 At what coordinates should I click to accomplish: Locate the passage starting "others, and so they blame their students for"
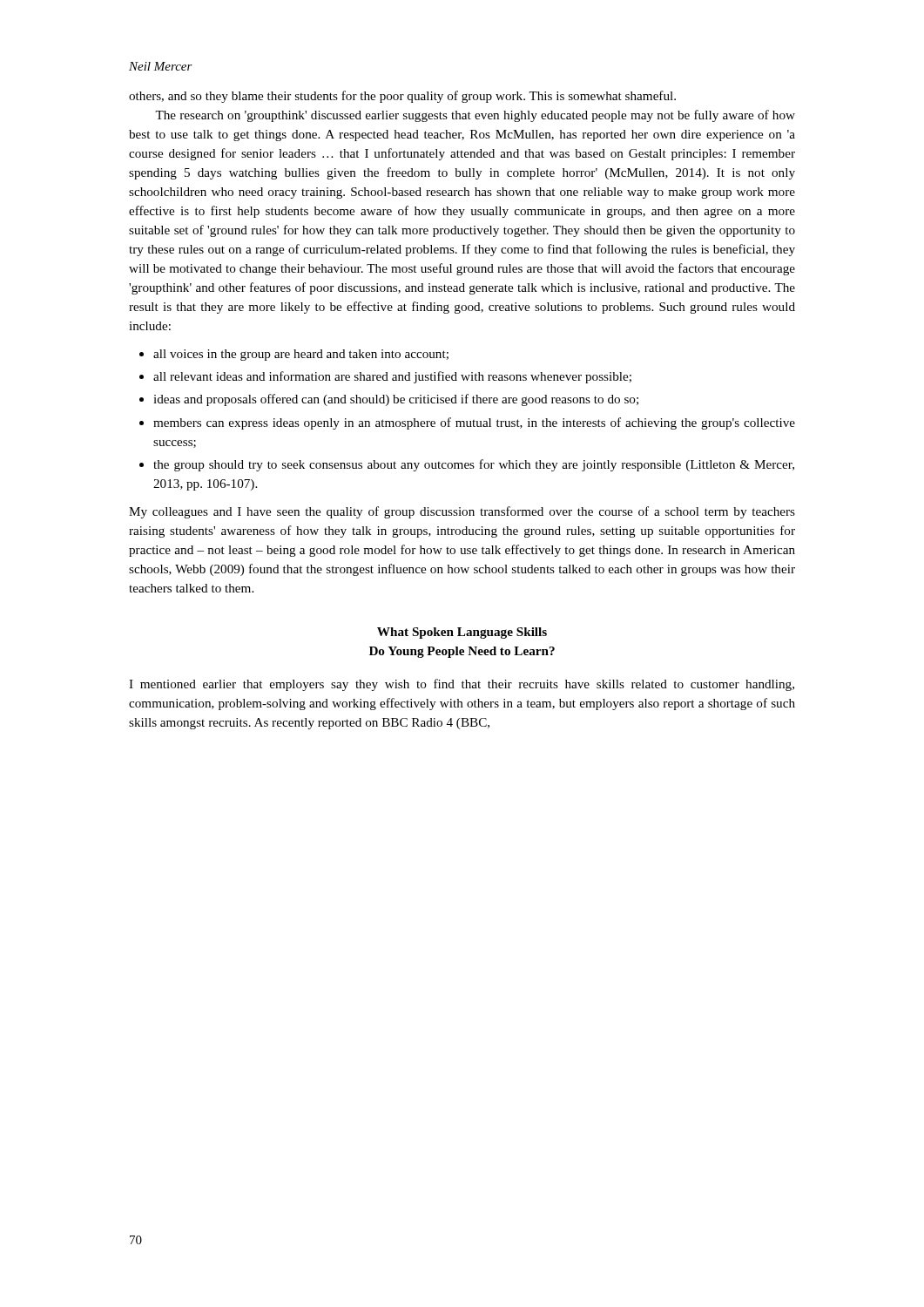(462, 96)
